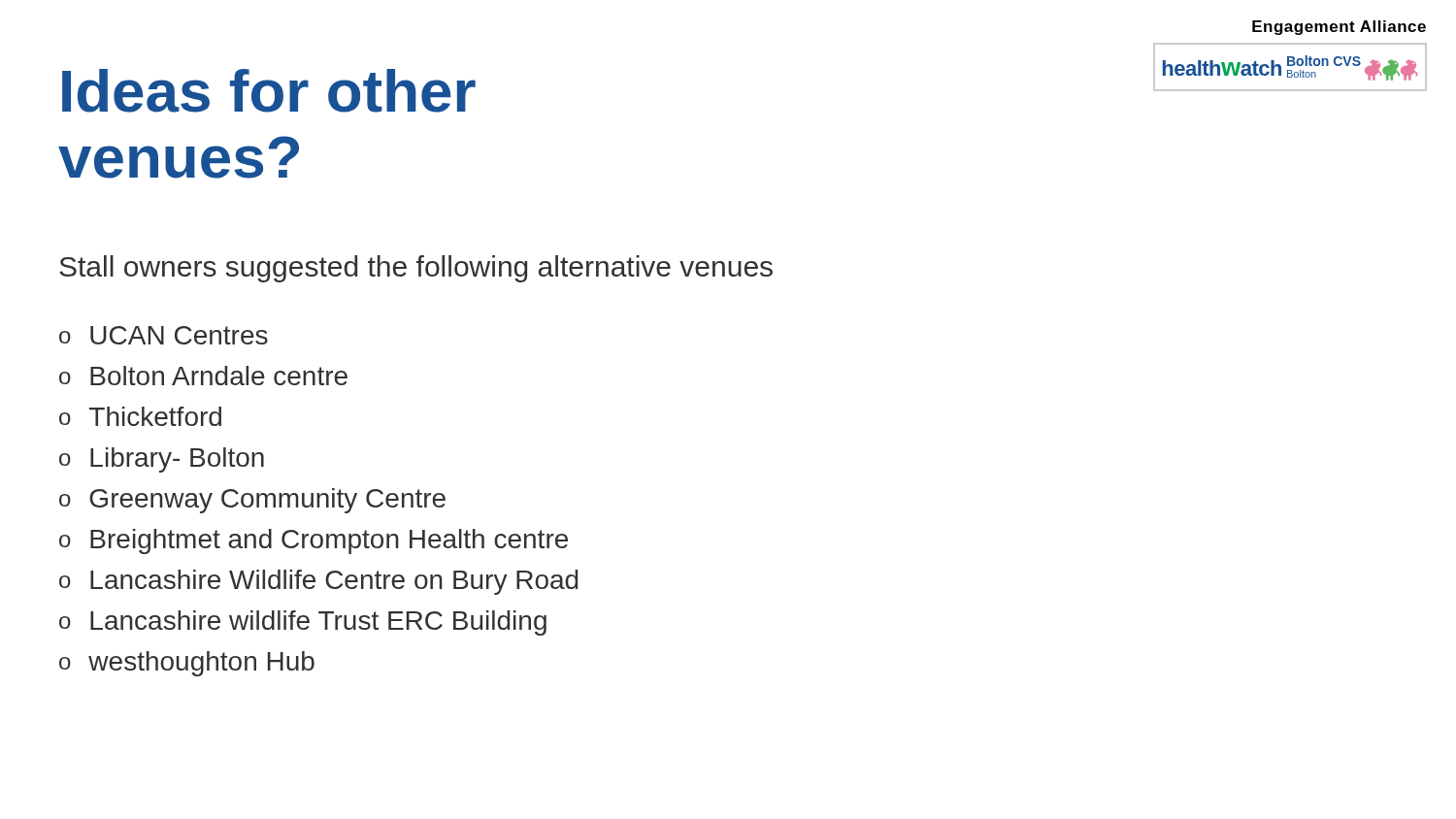Locate the list item that says "o Lancashire Wildlife Centre on"
The width and height of the screenshot is (1456, 819).
(319, 580)
